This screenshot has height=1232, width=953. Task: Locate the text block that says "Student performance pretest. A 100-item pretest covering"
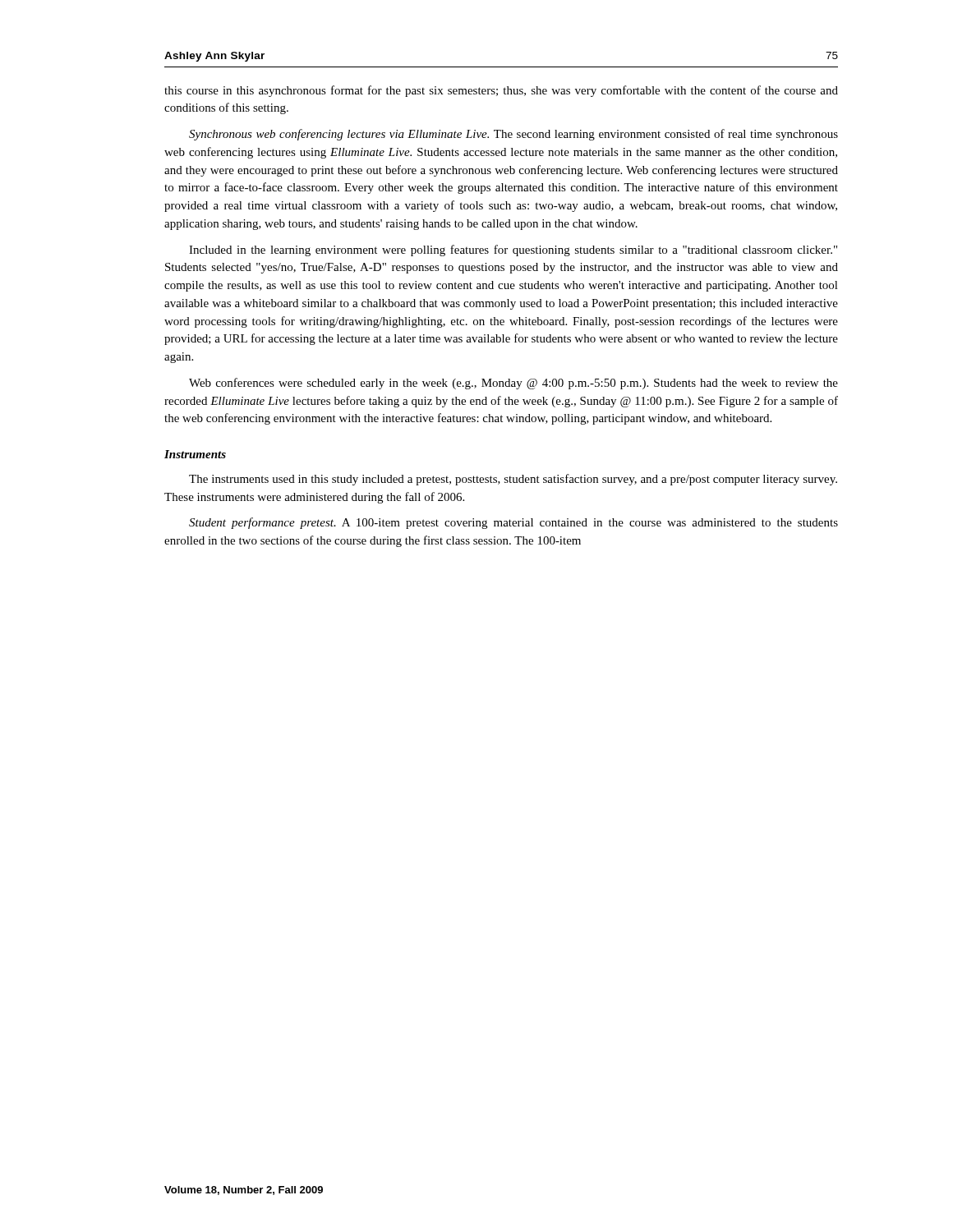[501, 532]
